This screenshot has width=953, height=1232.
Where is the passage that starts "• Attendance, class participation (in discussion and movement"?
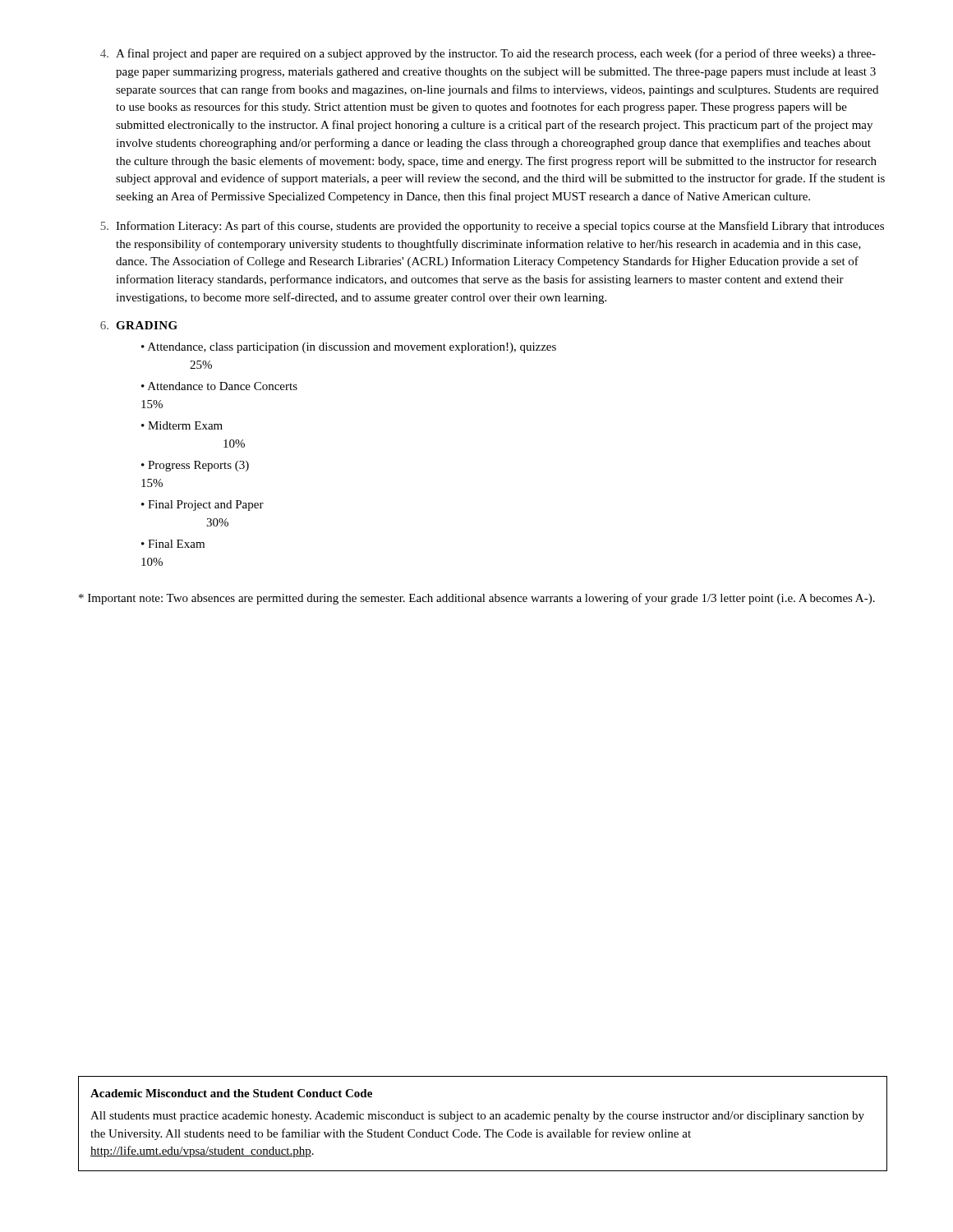[348, 355]
